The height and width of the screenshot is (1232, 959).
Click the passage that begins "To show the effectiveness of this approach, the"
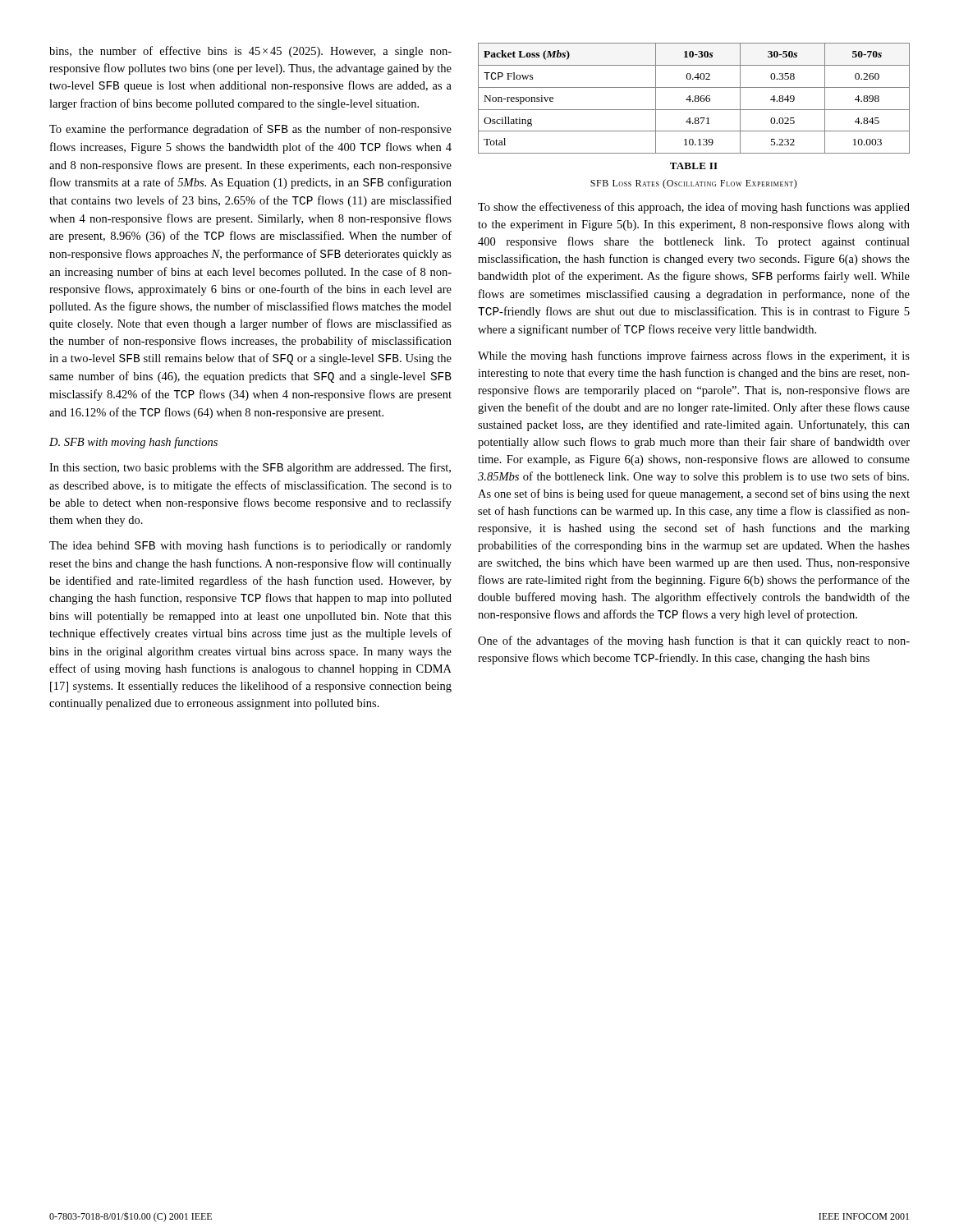click(694, 269)
